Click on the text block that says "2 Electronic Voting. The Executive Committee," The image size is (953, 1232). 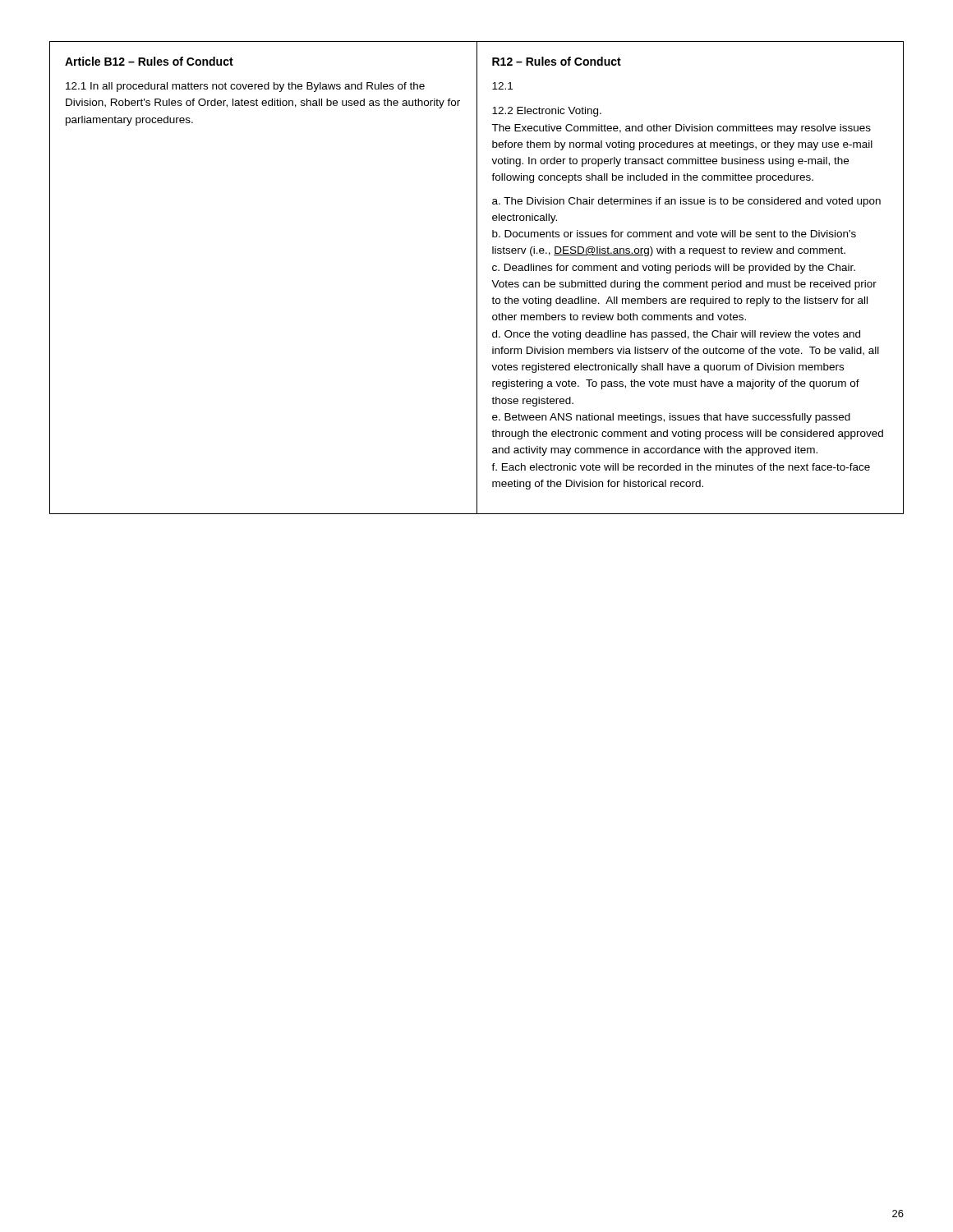click(690, 297)
